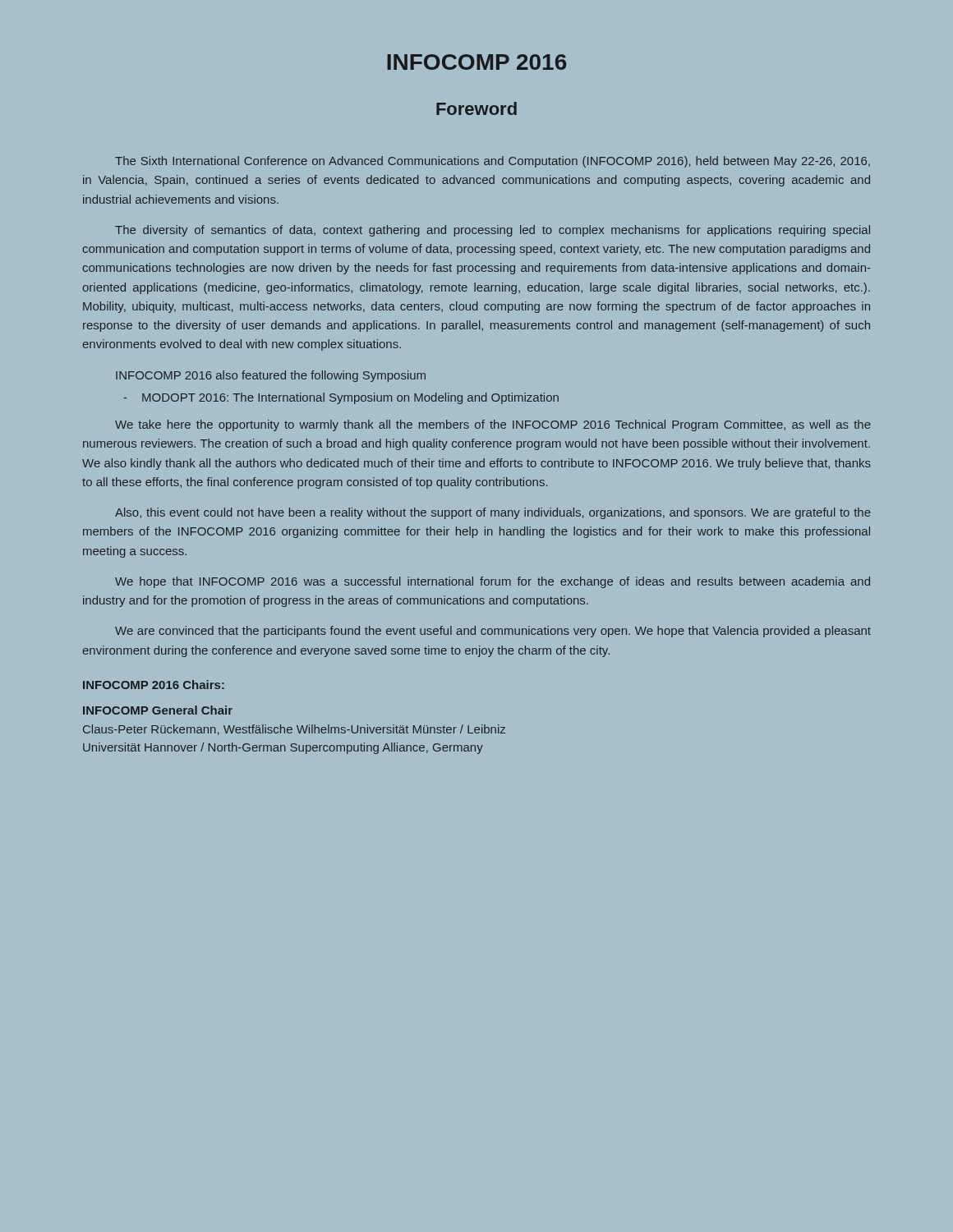Viewport: 953px width, 1232px height.
Task: Locate the block of text that opens with "We are convinced"
Action: tap(476, 640)
